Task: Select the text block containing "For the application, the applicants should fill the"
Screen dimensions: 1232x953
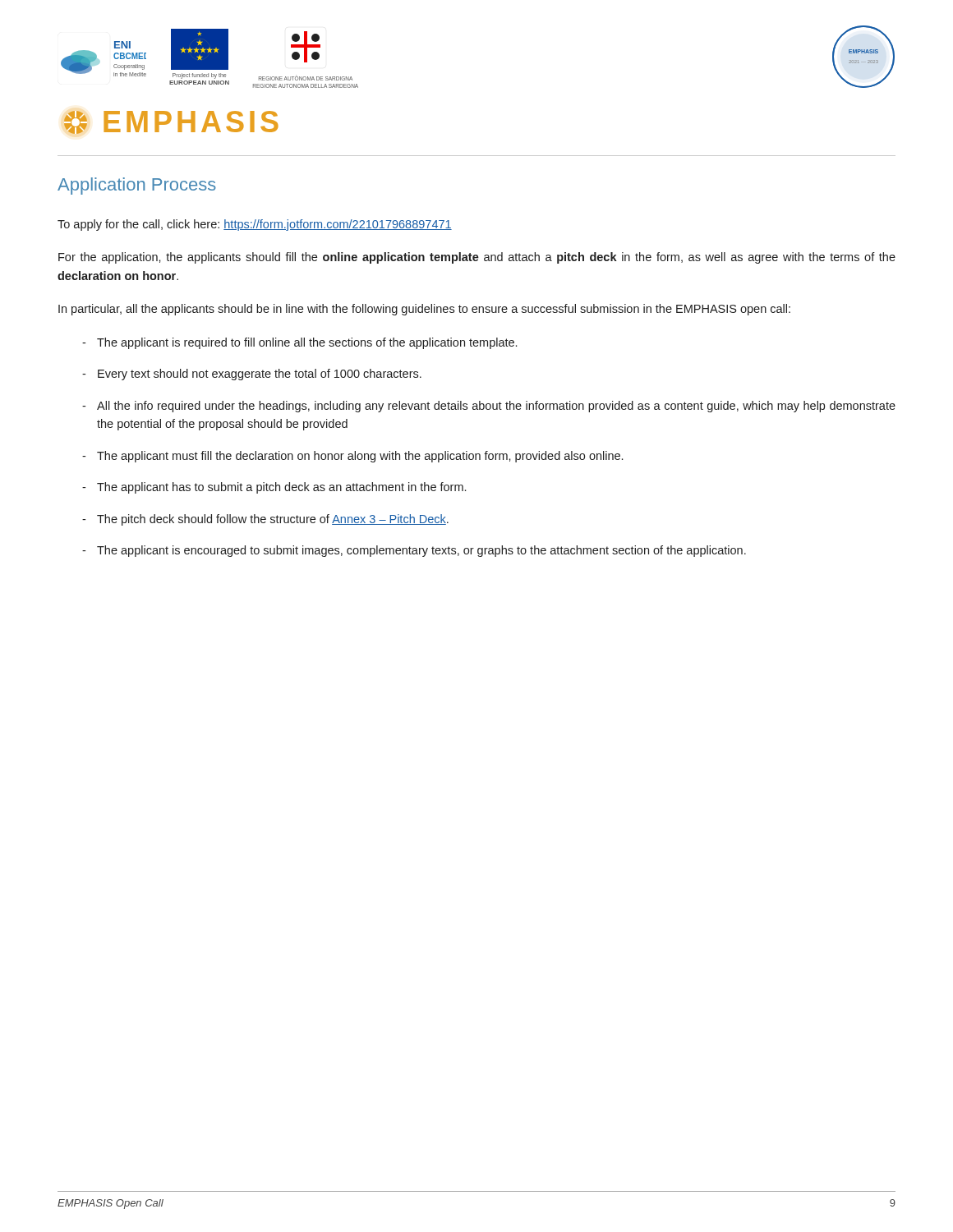Action: [476, 267]
